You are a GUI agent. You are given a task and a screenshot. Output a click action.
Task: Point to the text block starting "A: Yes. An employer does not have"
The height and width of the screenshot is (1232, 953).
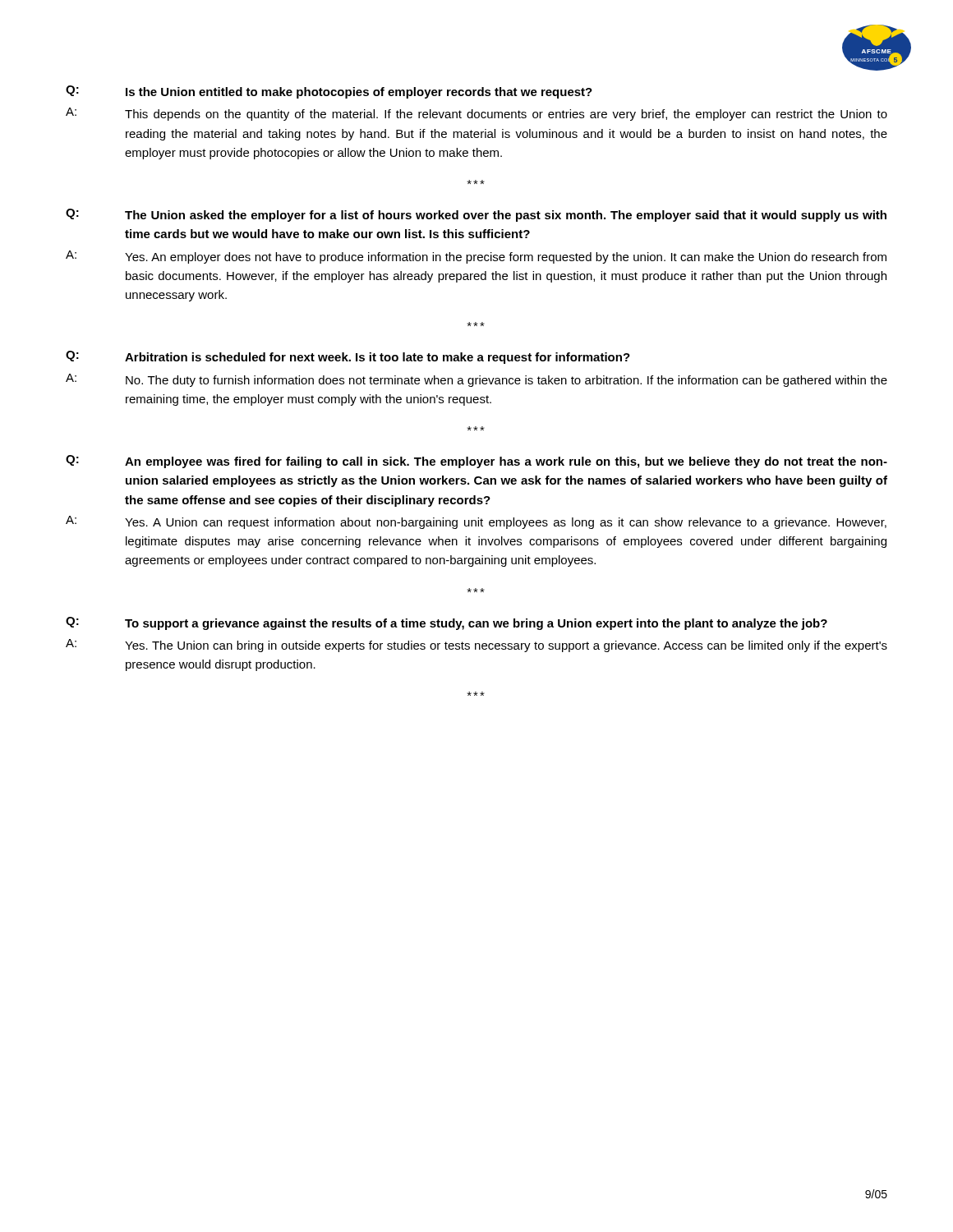point(476,275)
